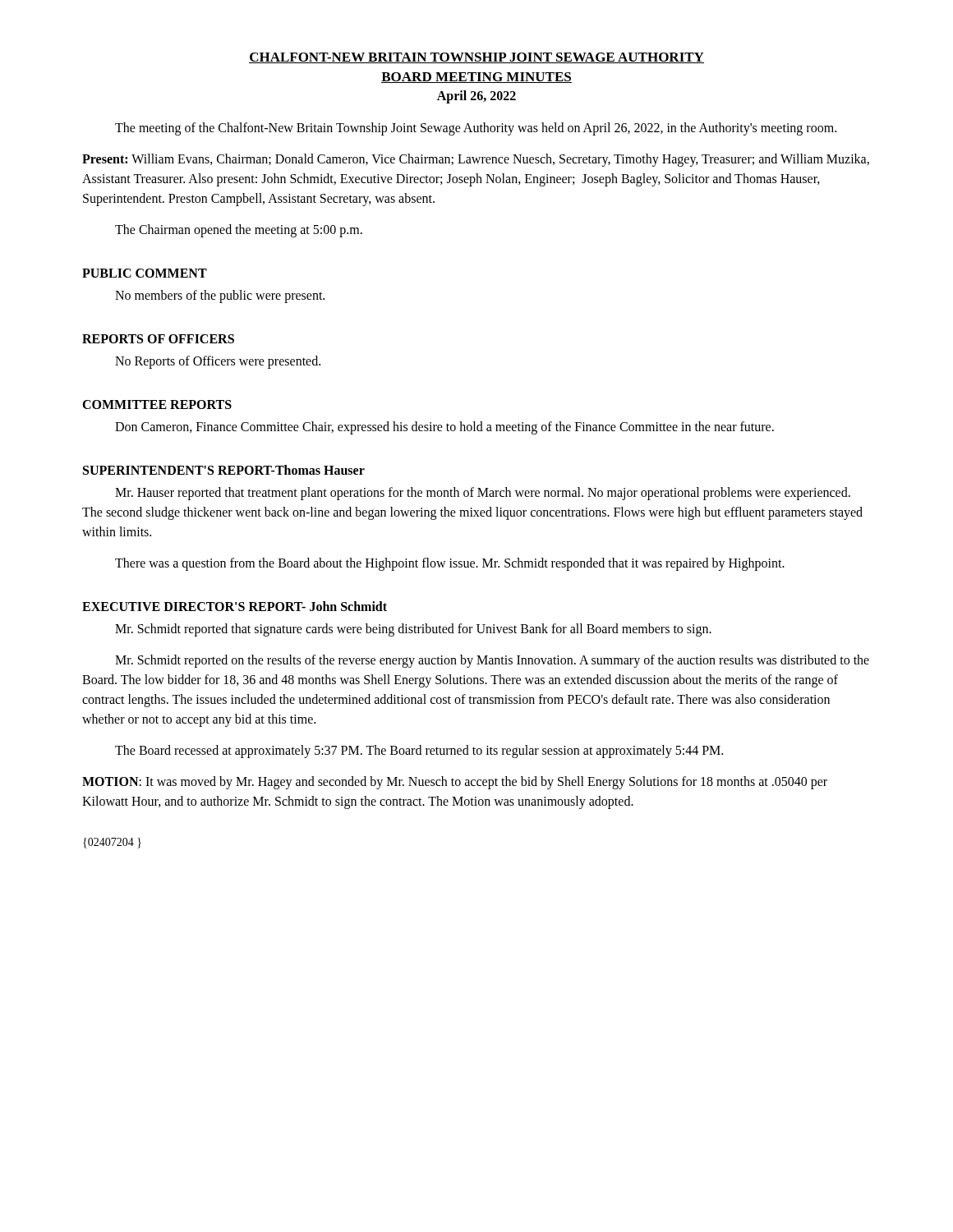Find the section header that reads "REPORTS OF OFFICERS"
Viewport: 953px width, 1232px height.
(x=158, y=339)
